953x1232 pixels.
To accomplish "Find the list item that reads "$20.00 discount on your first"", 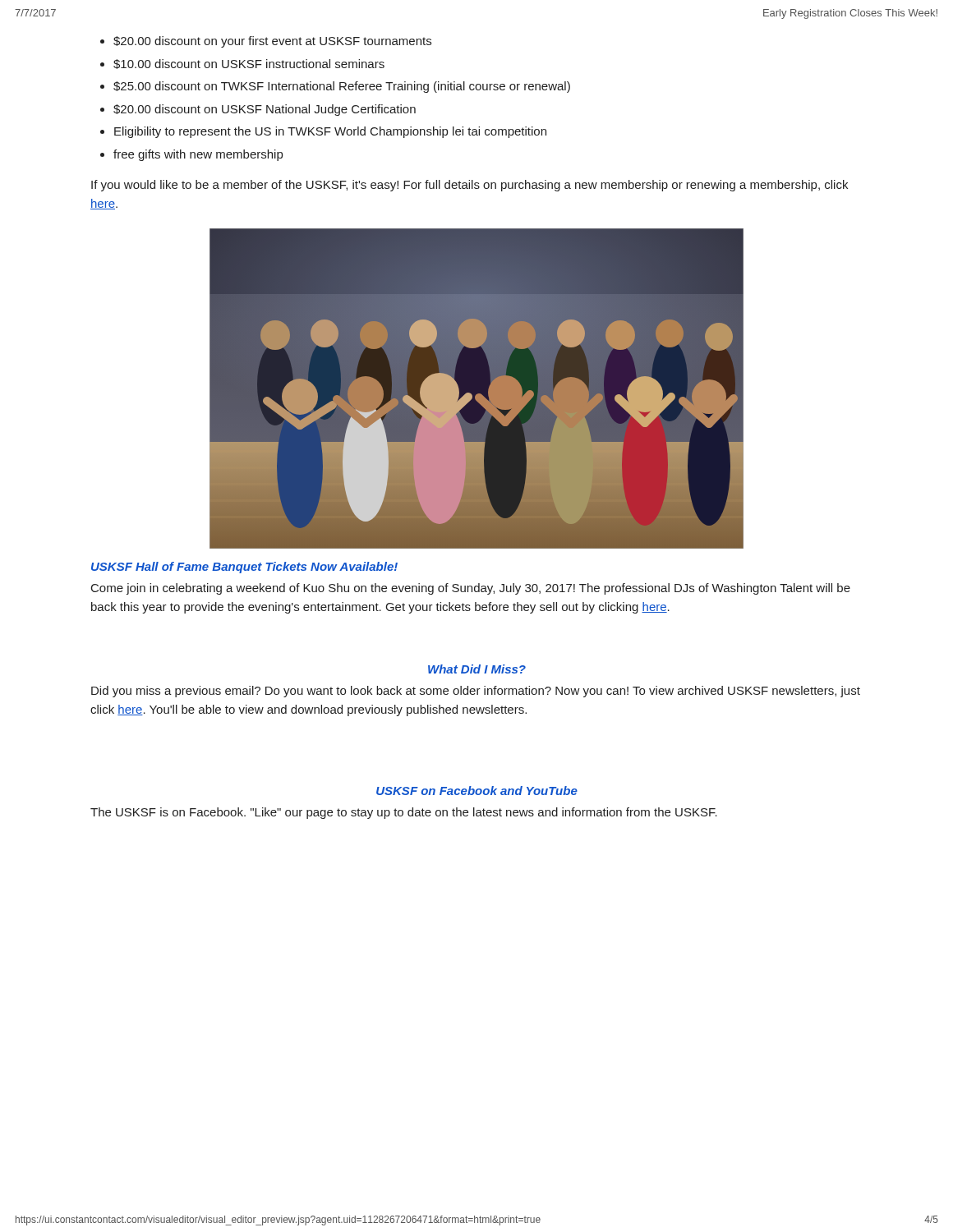I will [x=273, y=41].
